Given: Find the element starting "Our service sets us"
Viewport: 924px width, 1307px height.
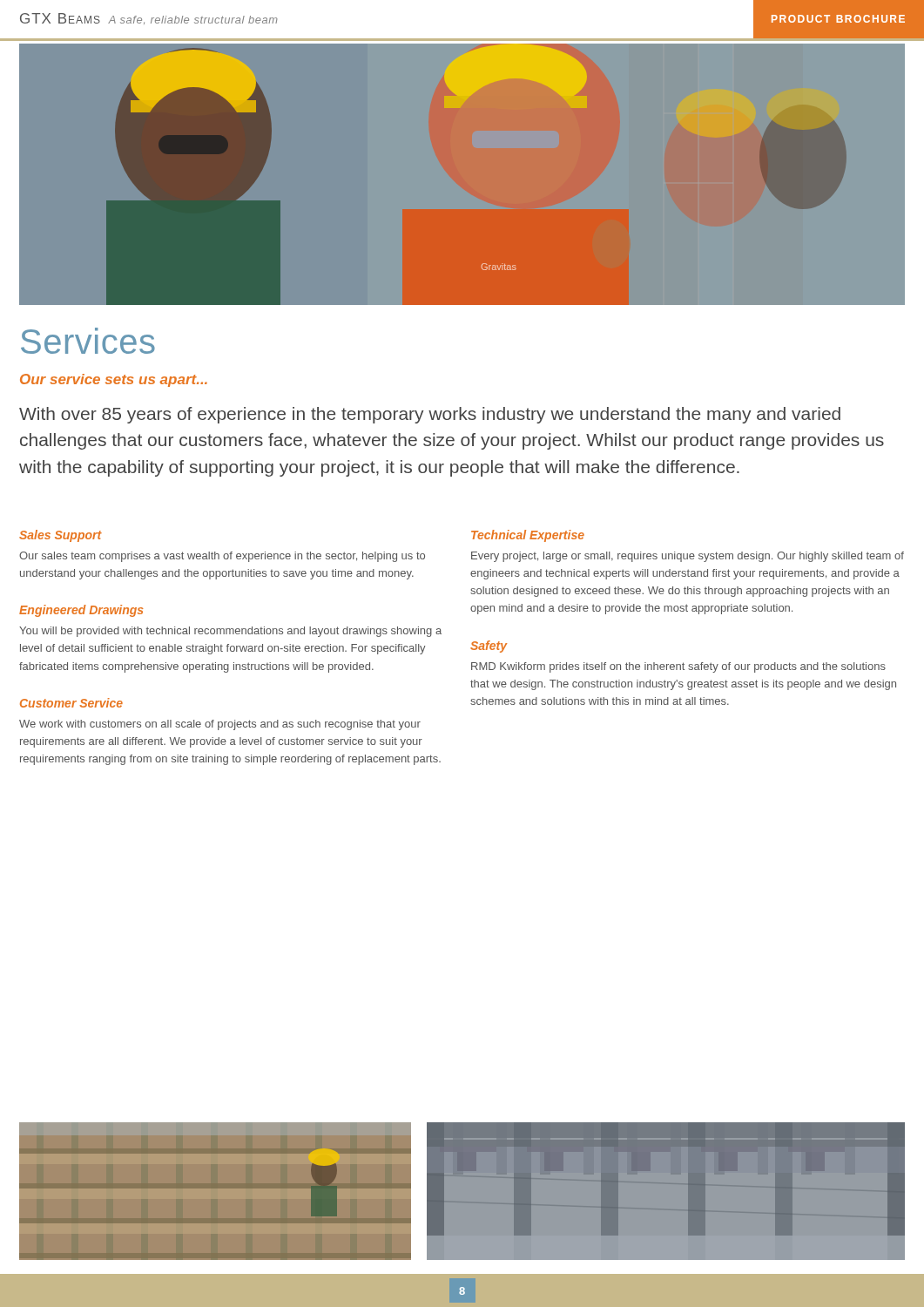Looking at the screenshot, I should (x=114, y=379).
